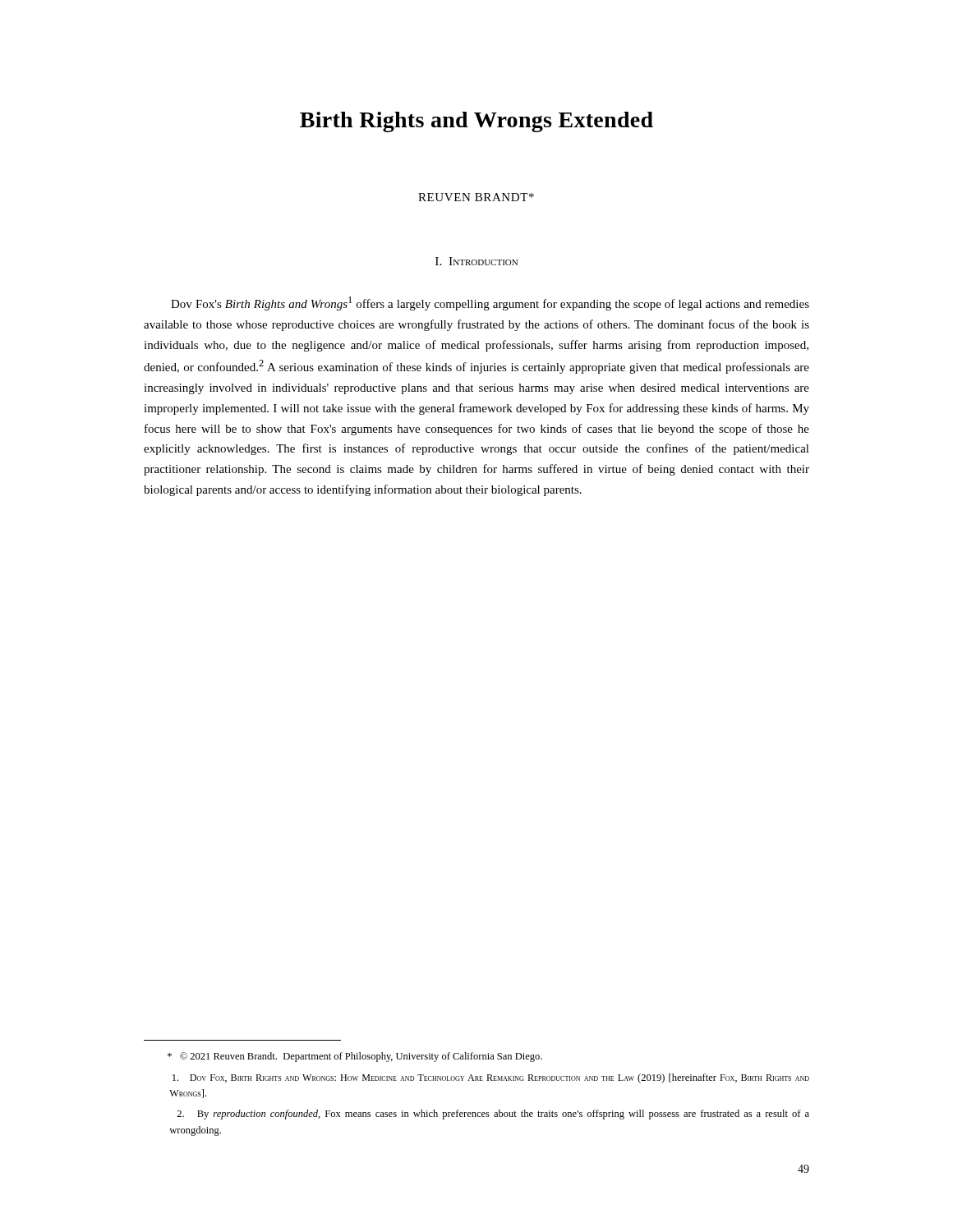
Task: Navigate to the block starting "I. Introduction"
Action: tap(476, 261)
